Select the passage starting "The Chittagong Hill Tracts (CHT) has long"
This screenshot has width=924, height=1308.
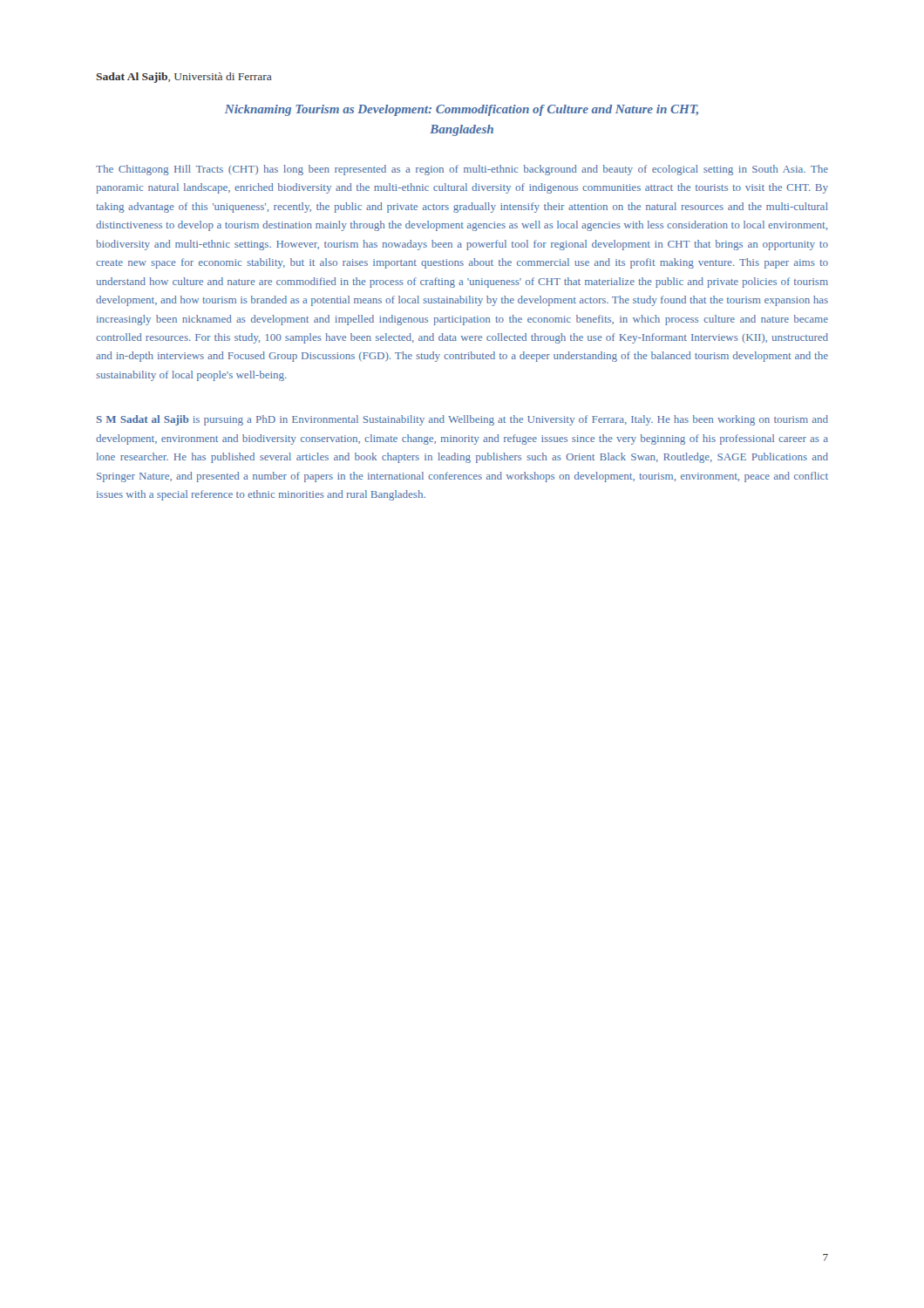462,272
